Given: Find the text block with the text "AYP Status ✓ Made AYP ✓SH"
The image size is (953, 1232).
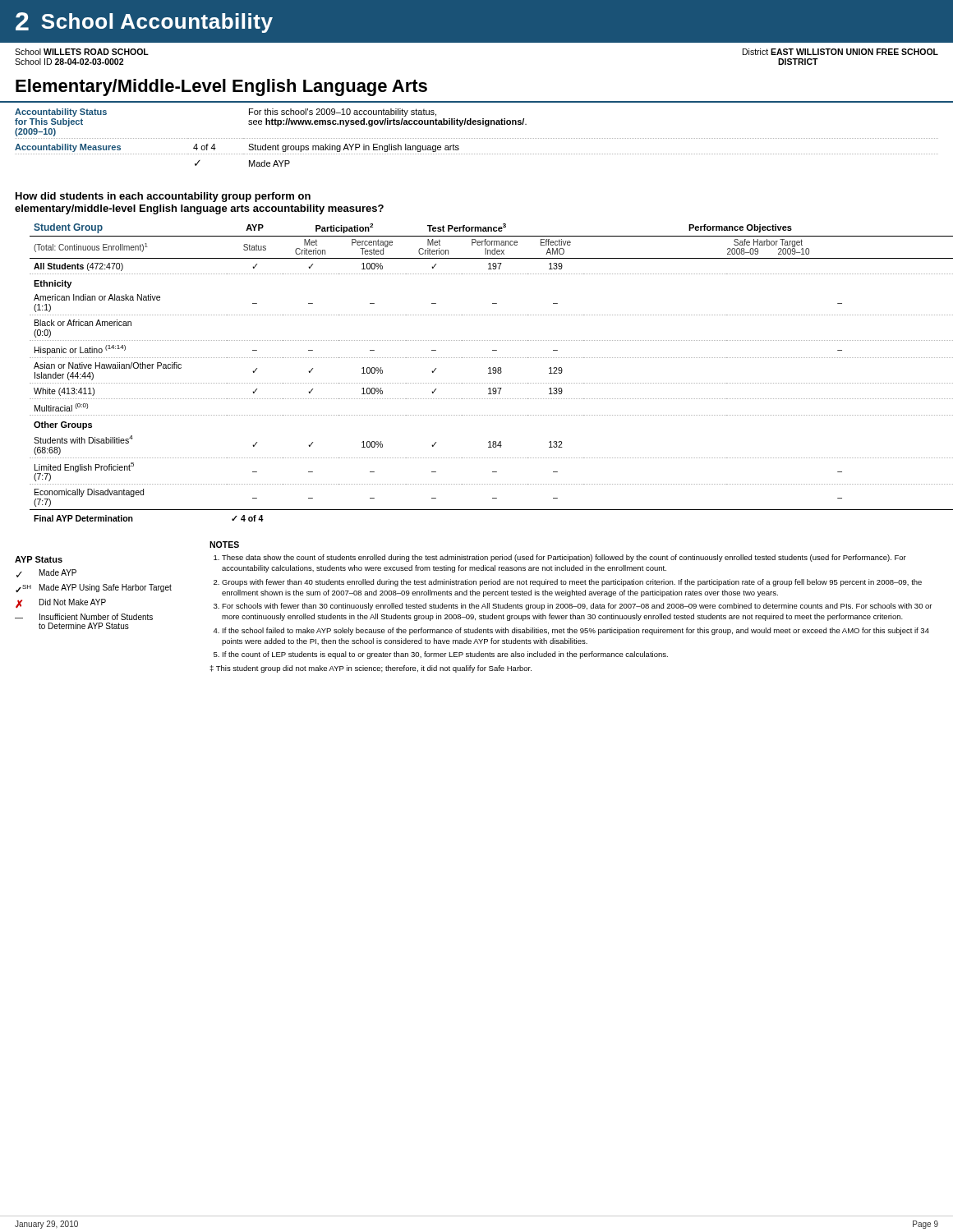Looking at the screenshot, I should [x=103, y=592].
